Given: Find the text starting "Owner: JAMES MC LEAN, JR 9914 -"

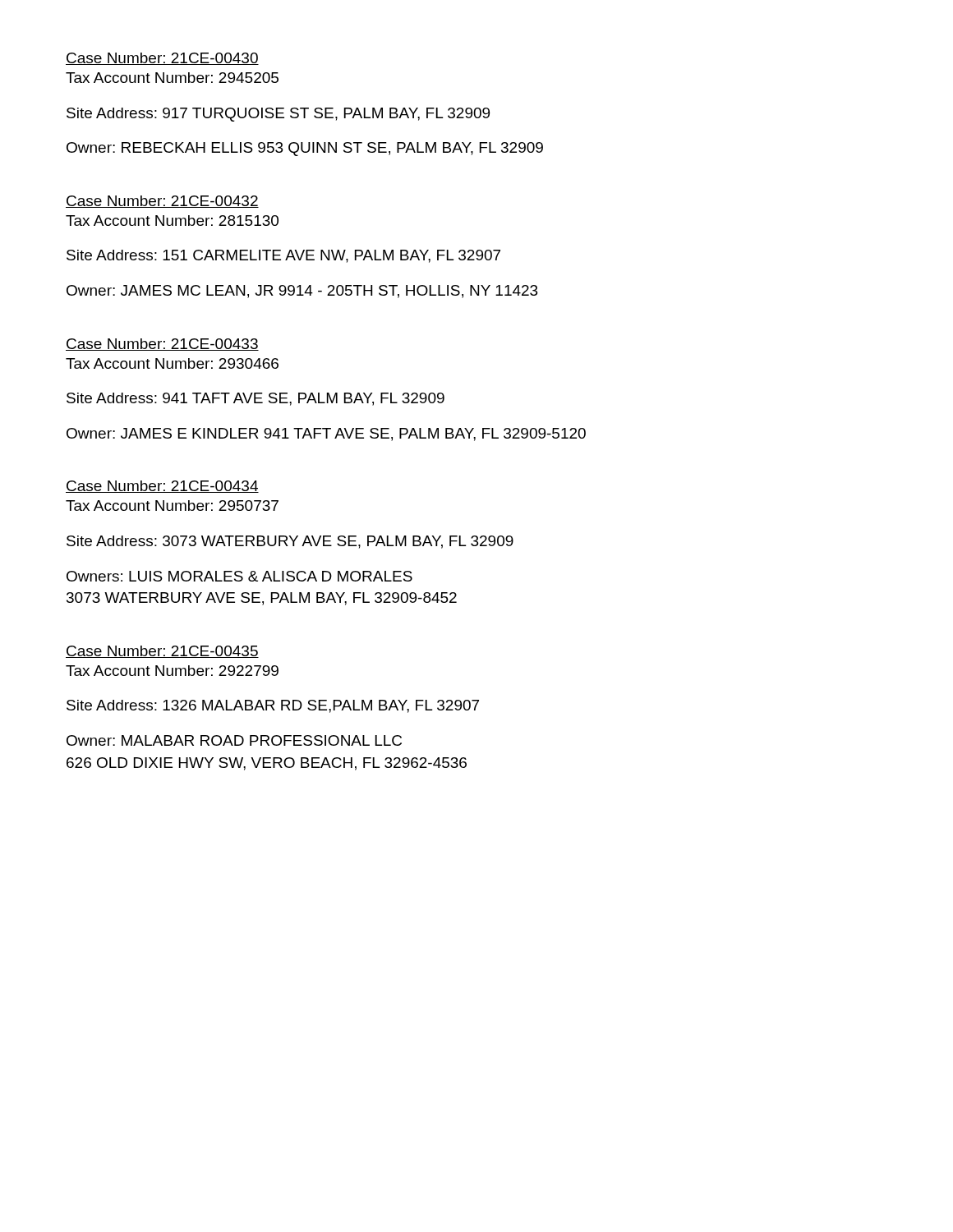Looking at the screenshot, I should tap(302, 290).
